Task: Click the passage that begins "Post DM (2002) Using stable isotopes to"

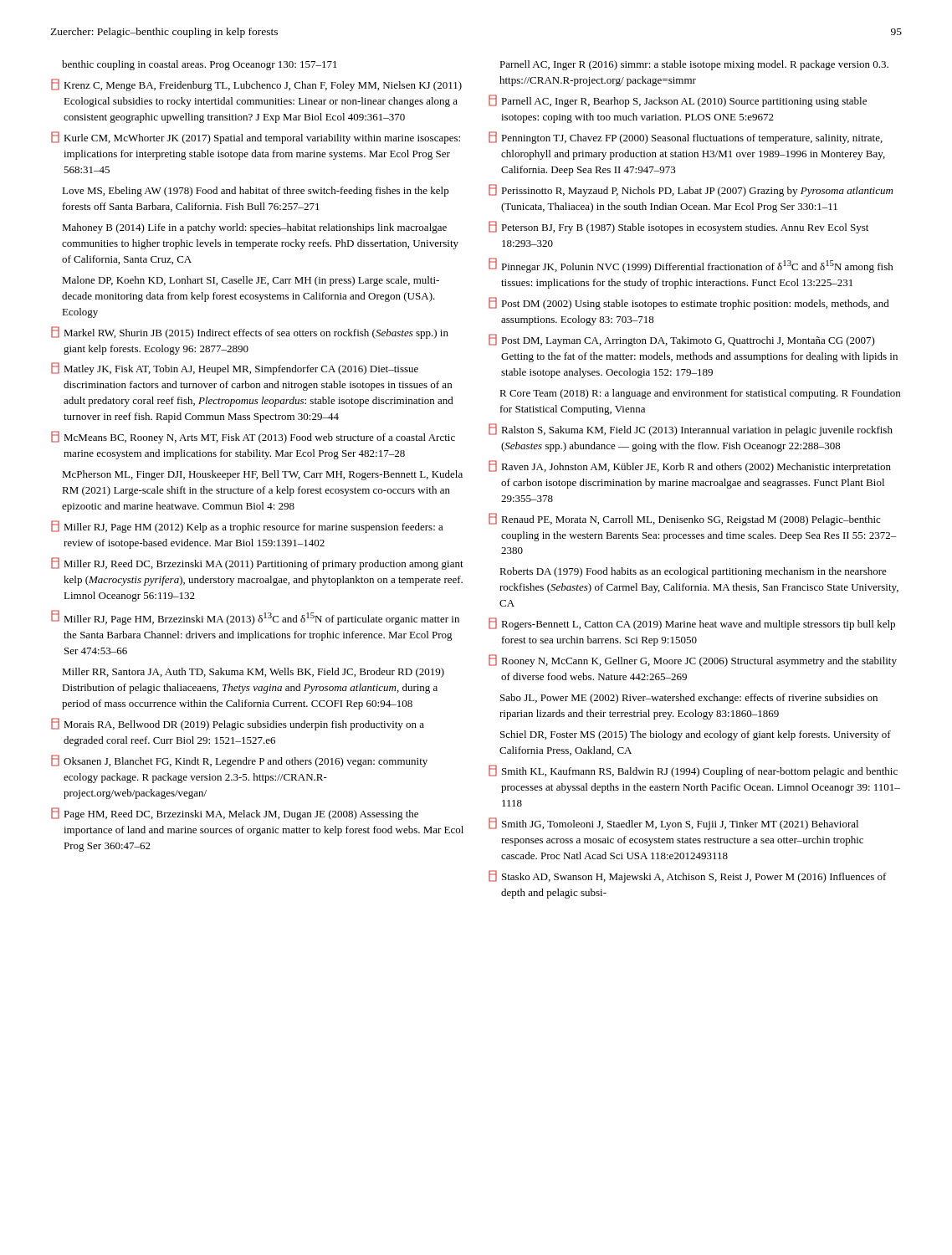Action: click(x=695, y=312)
